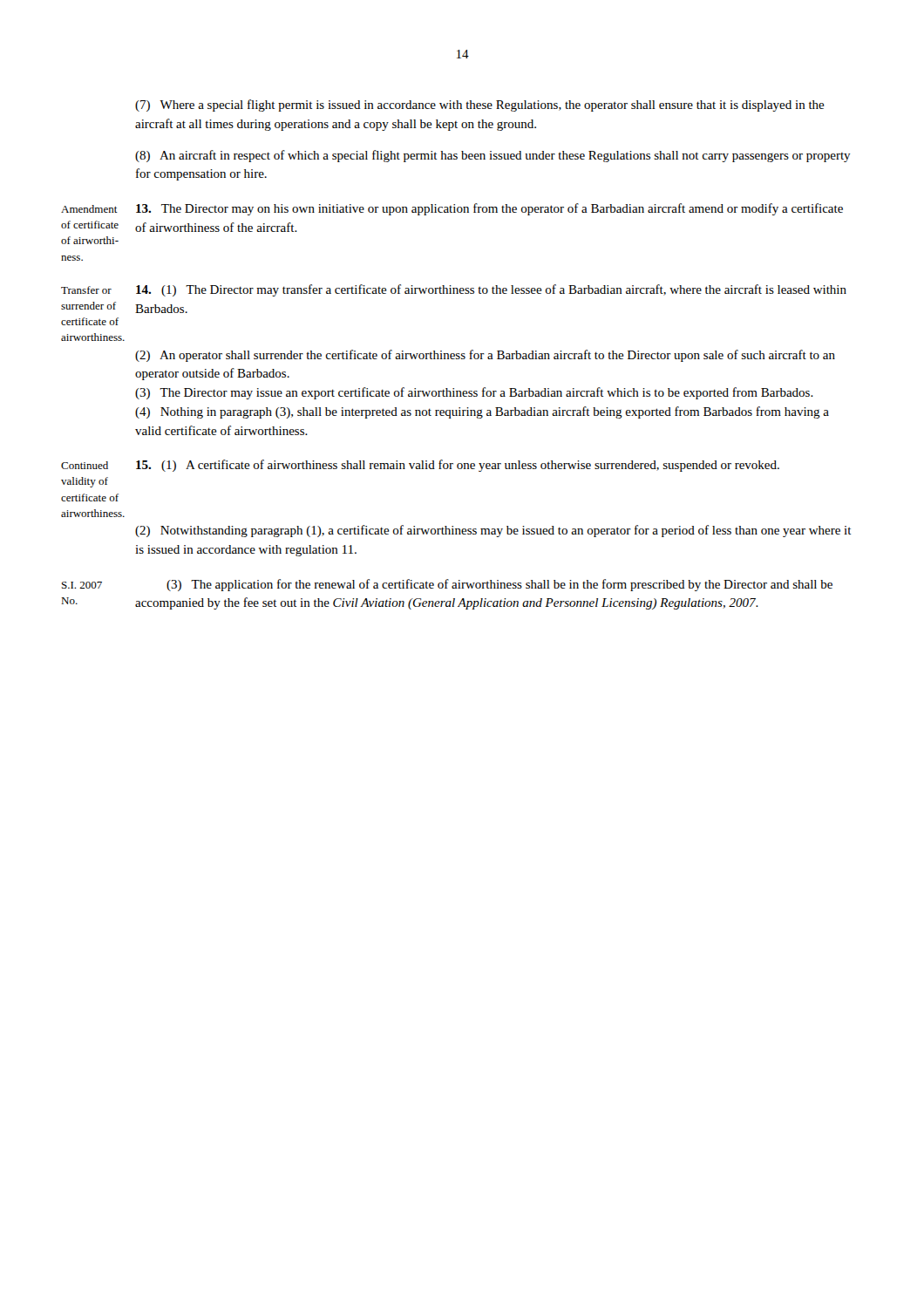Find the passage starting "Transfer or surrender"
This screenshot has height=1308, width=924.
tap(93, 314)
